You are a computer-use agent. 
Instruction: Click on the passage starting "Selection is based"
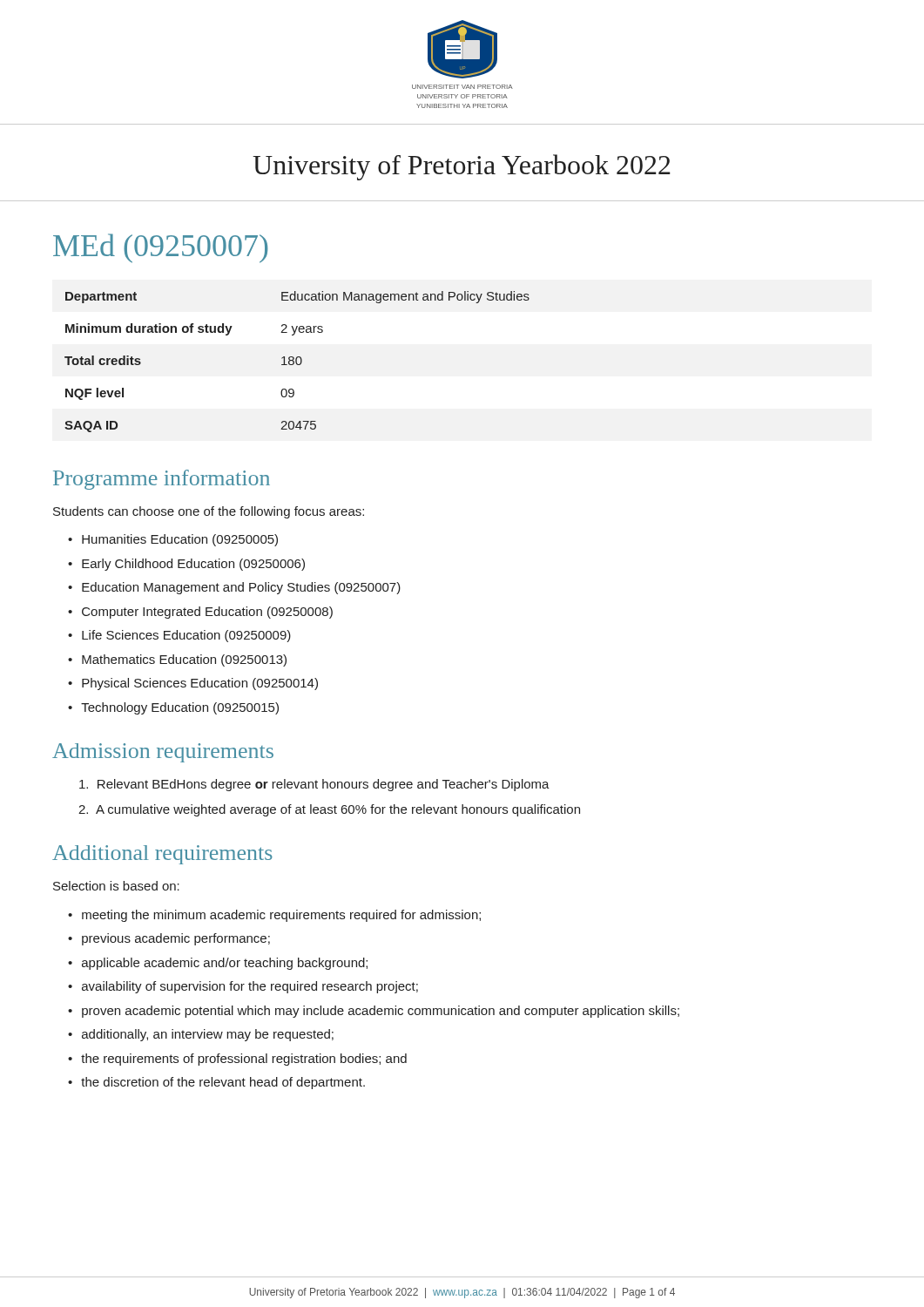tap(116, 886)
